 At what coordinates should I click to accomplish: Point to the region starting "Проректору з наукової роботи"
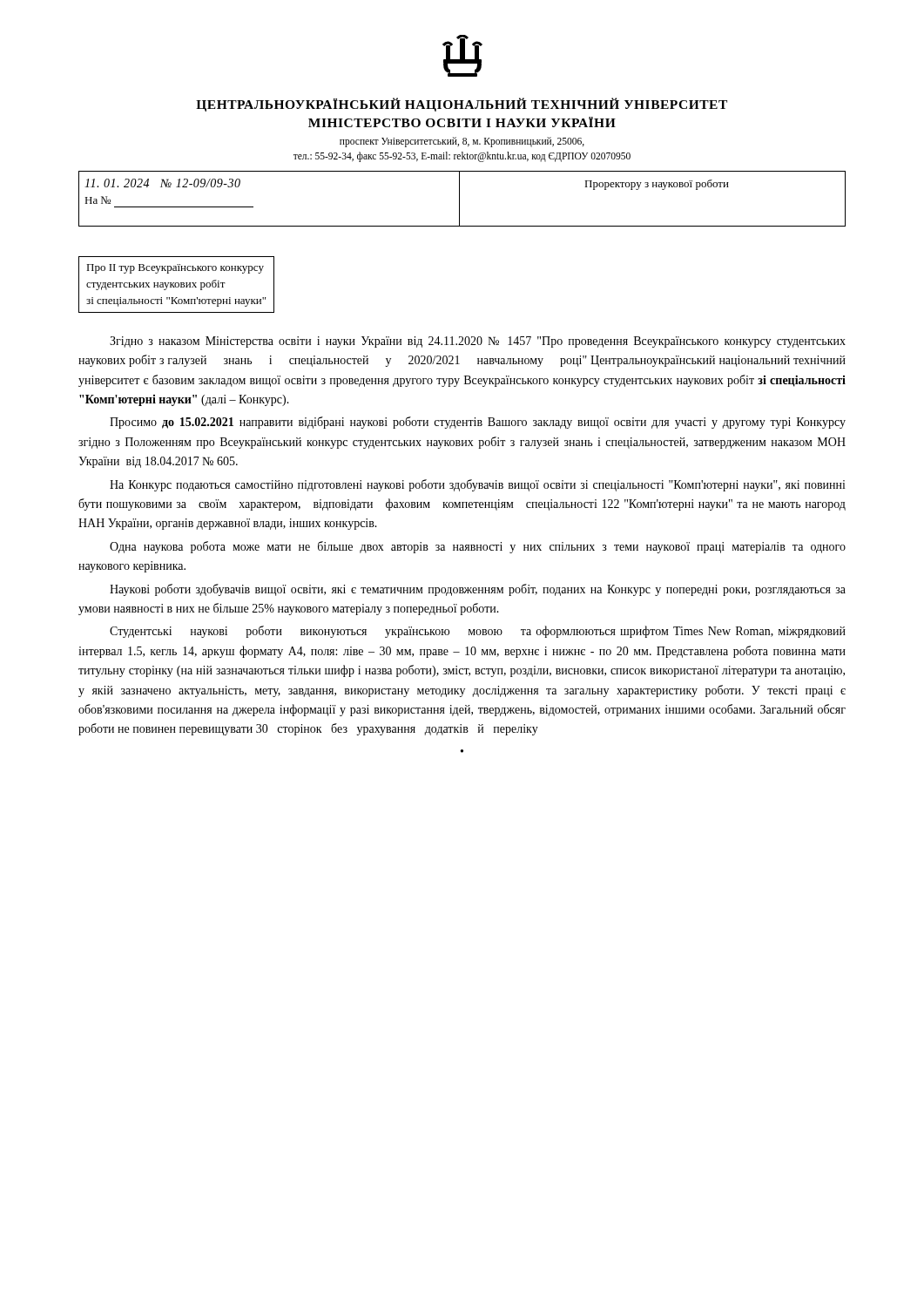click(x=657, y=184)
